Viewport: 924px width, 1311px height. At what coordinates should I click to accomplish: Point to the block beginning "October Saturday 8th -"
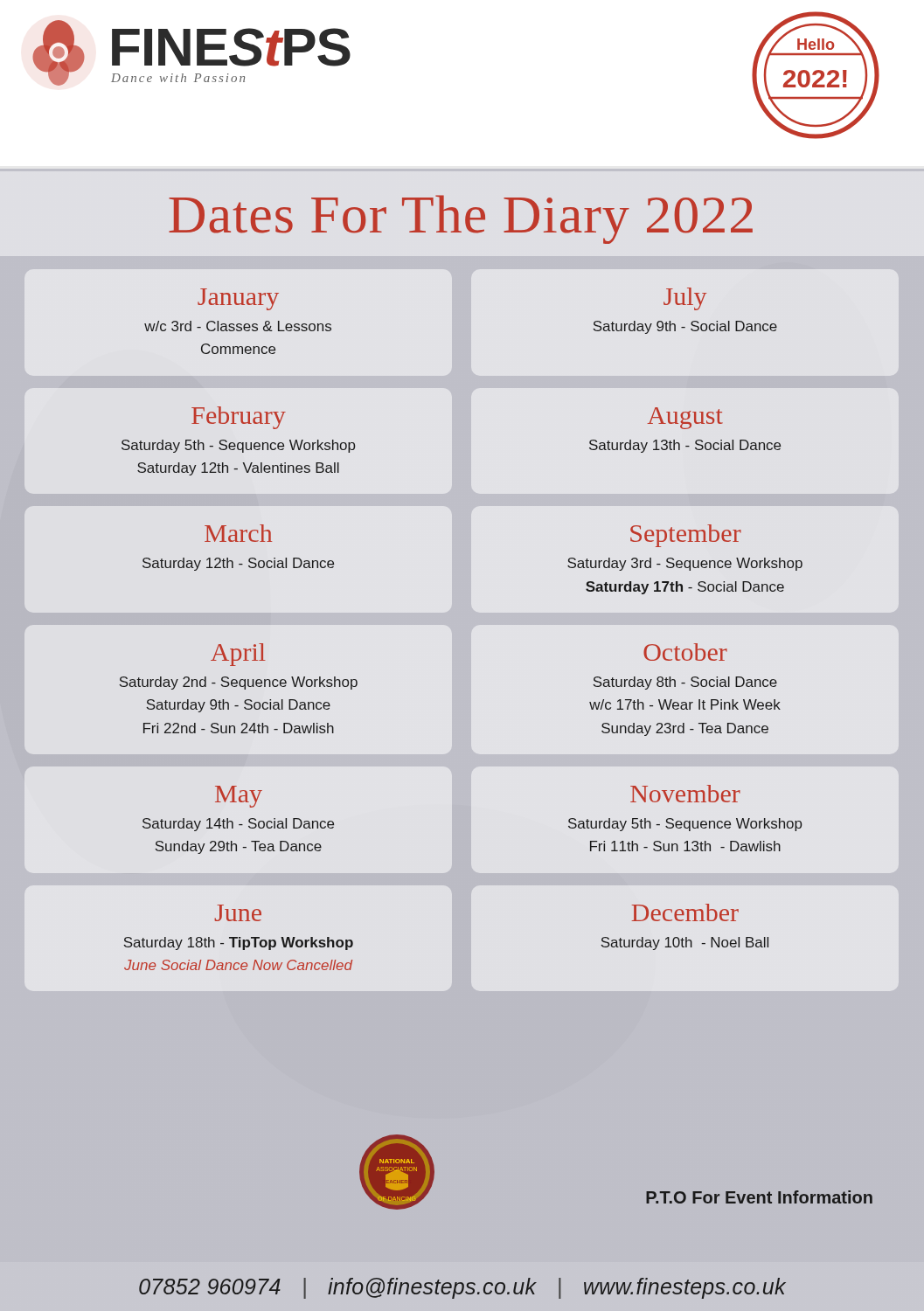tap(685, 689)
